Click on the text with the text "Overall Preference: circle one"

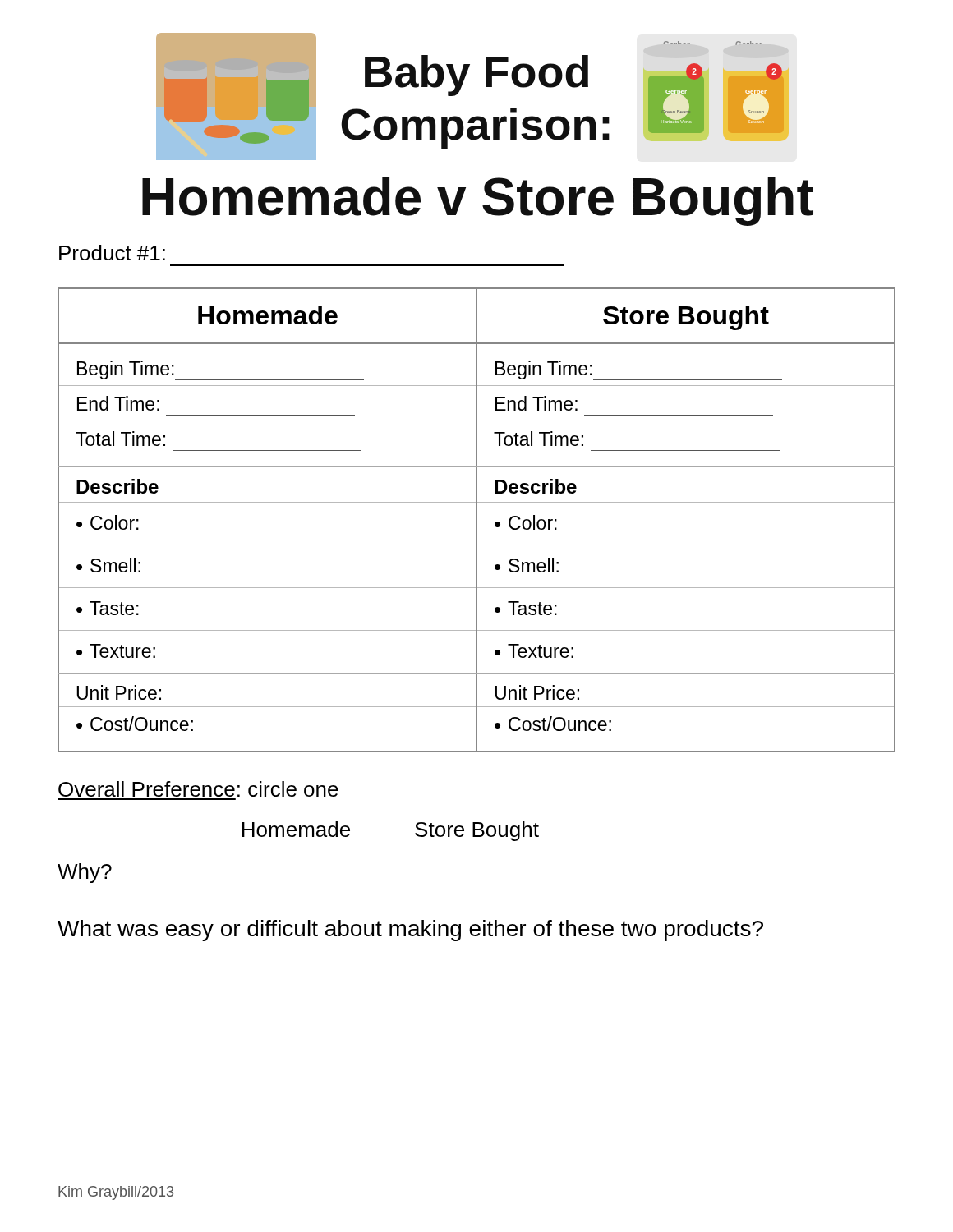tap(198, 790)
